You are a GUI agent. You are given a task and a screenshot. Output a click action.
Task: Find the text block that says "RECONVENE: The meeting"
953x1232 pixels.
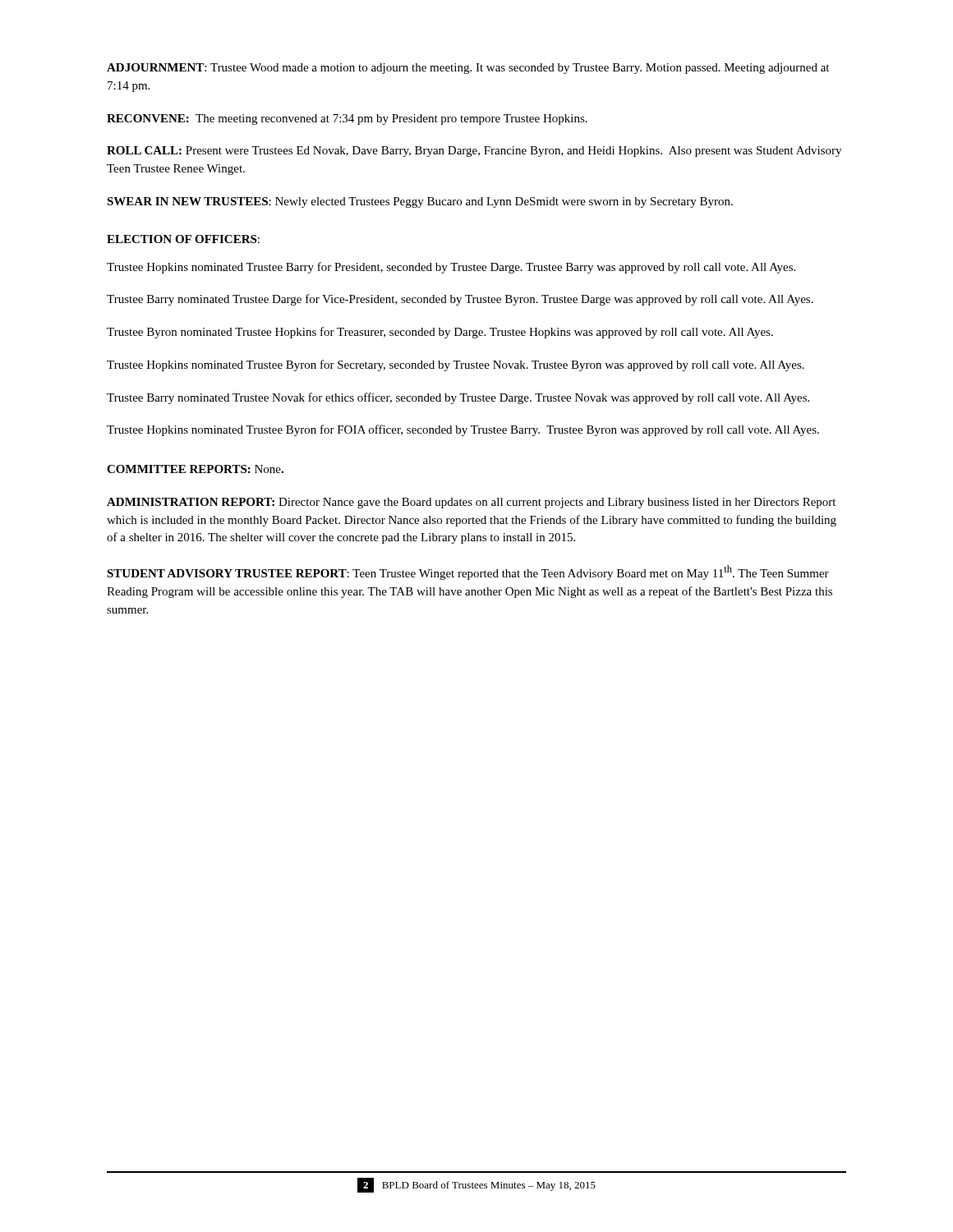click(476, 119)
